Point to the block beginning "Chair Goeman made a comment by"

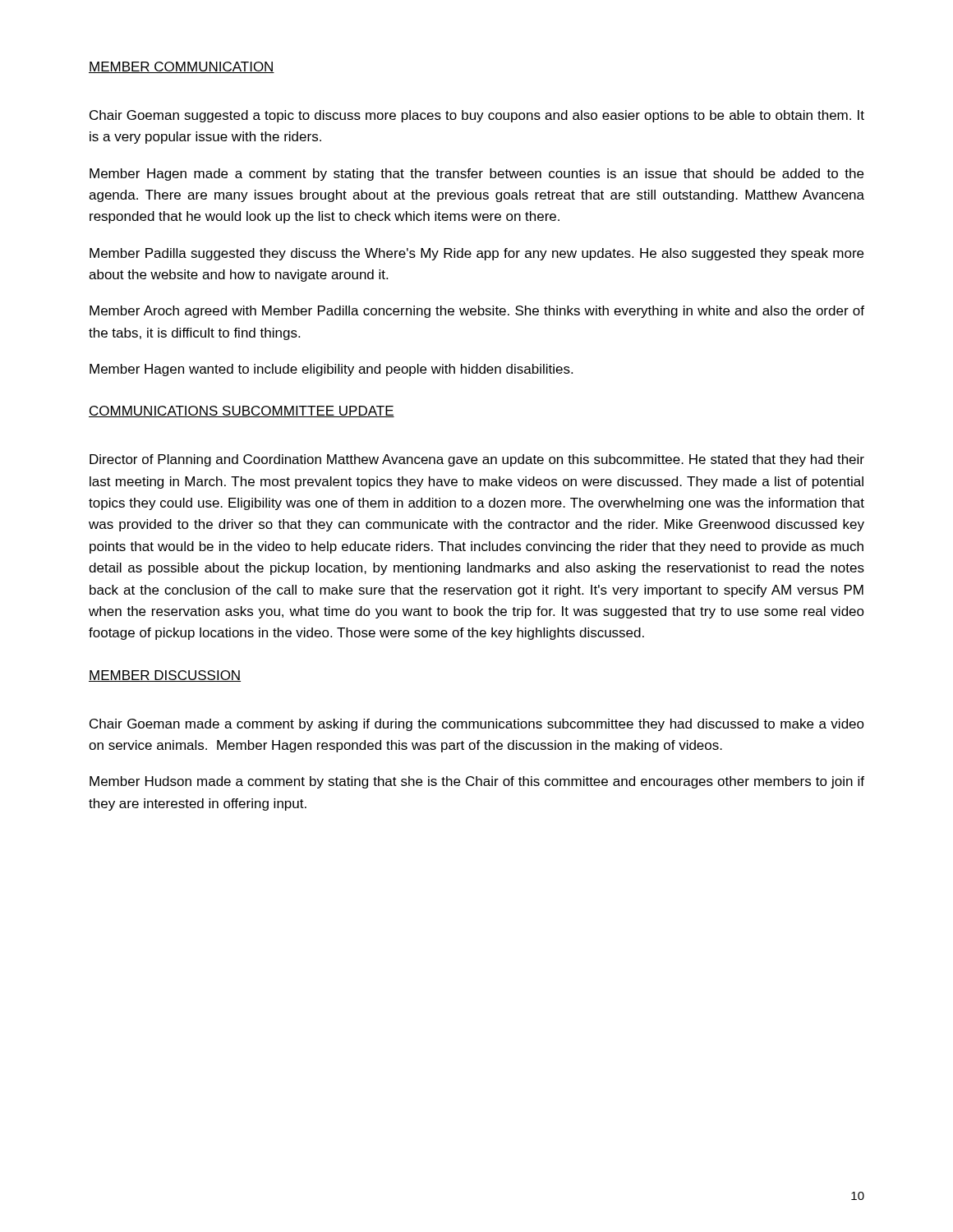(476, 734)
